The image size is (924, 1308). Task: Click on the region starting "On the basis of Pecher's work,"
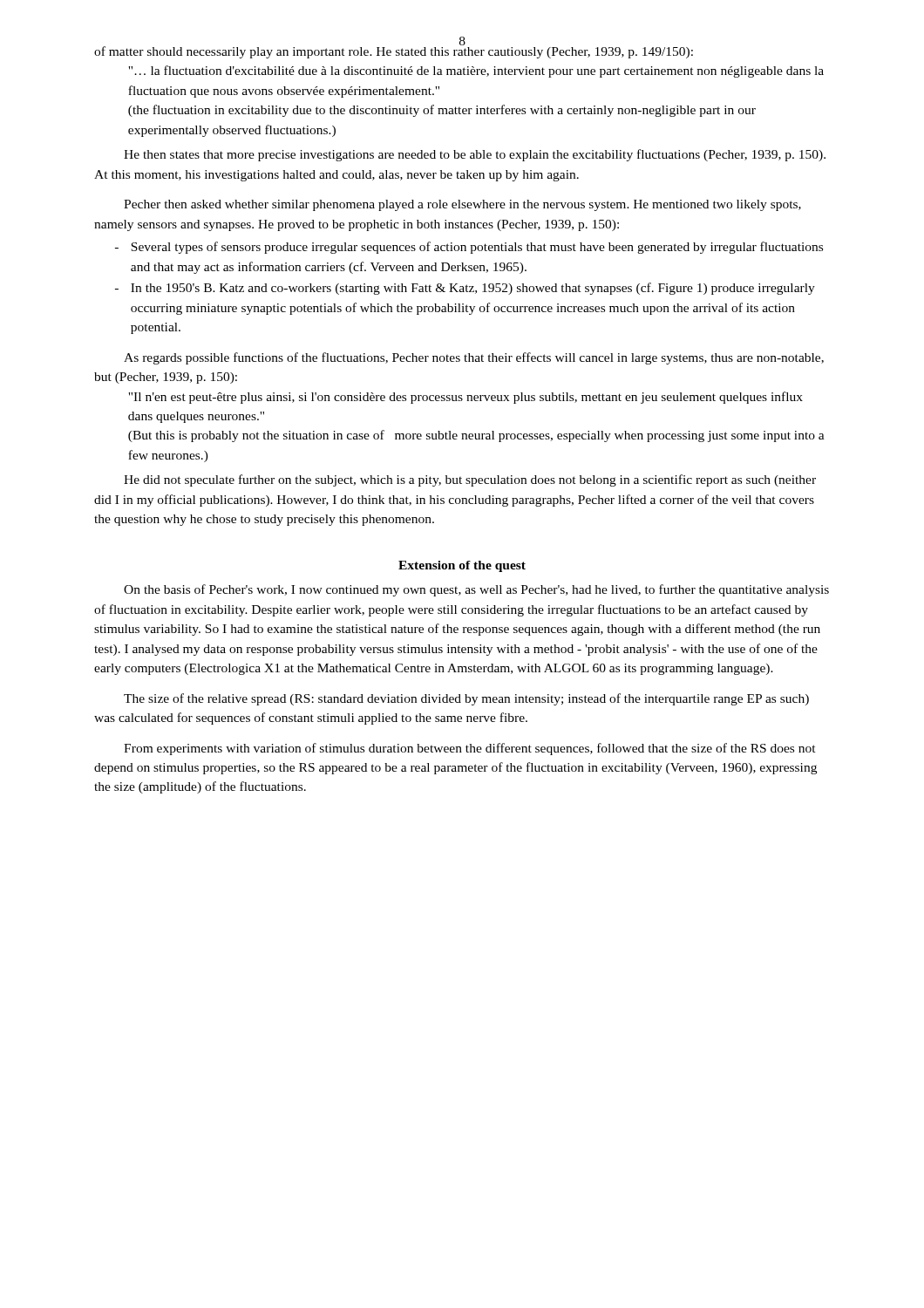click(462, 628)
